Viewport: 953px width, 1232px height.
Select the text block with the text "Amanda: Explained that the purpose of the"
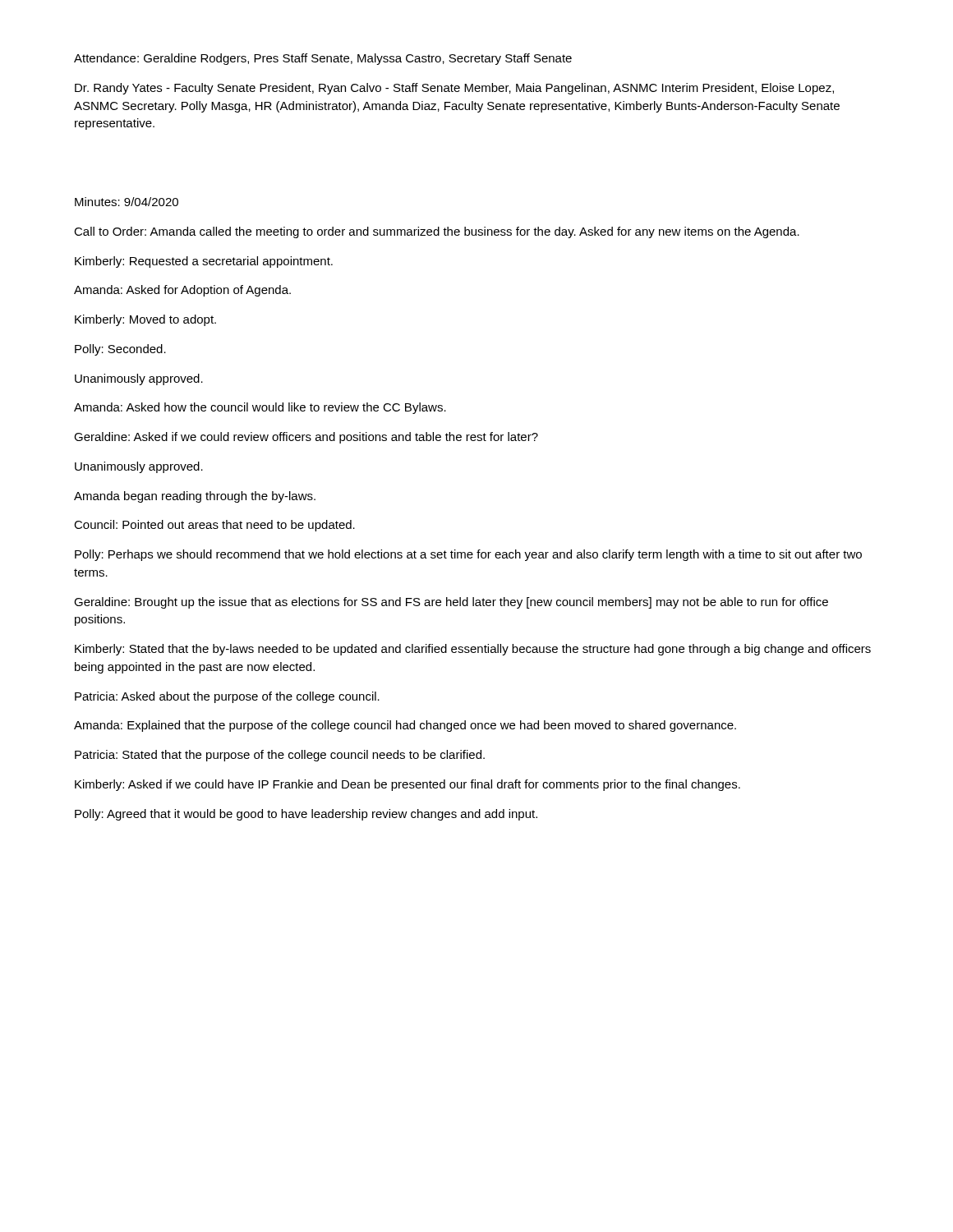pos(406,725)
